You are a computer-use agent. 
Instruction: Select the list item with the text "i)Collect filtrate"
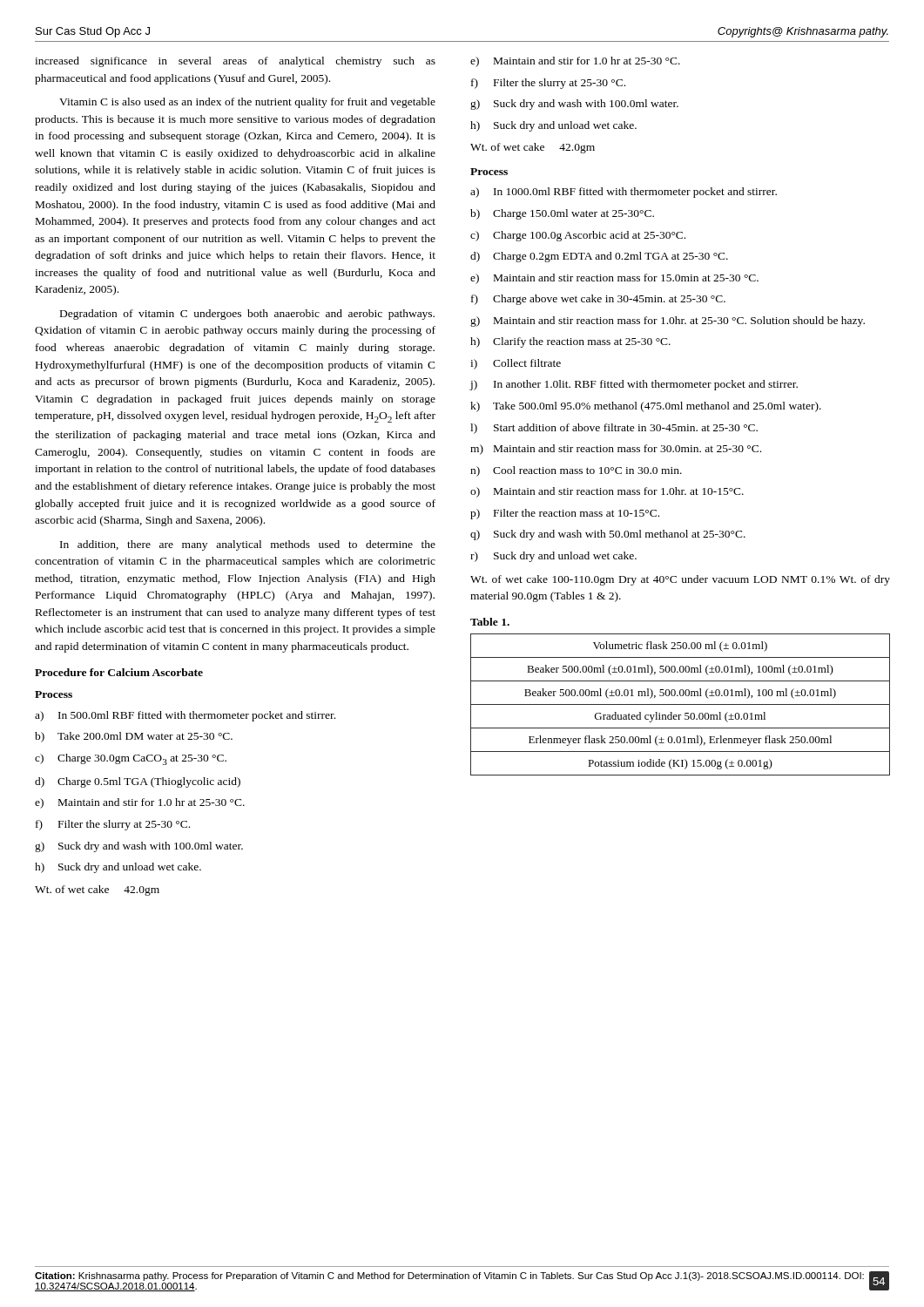[x=516, y=364]
